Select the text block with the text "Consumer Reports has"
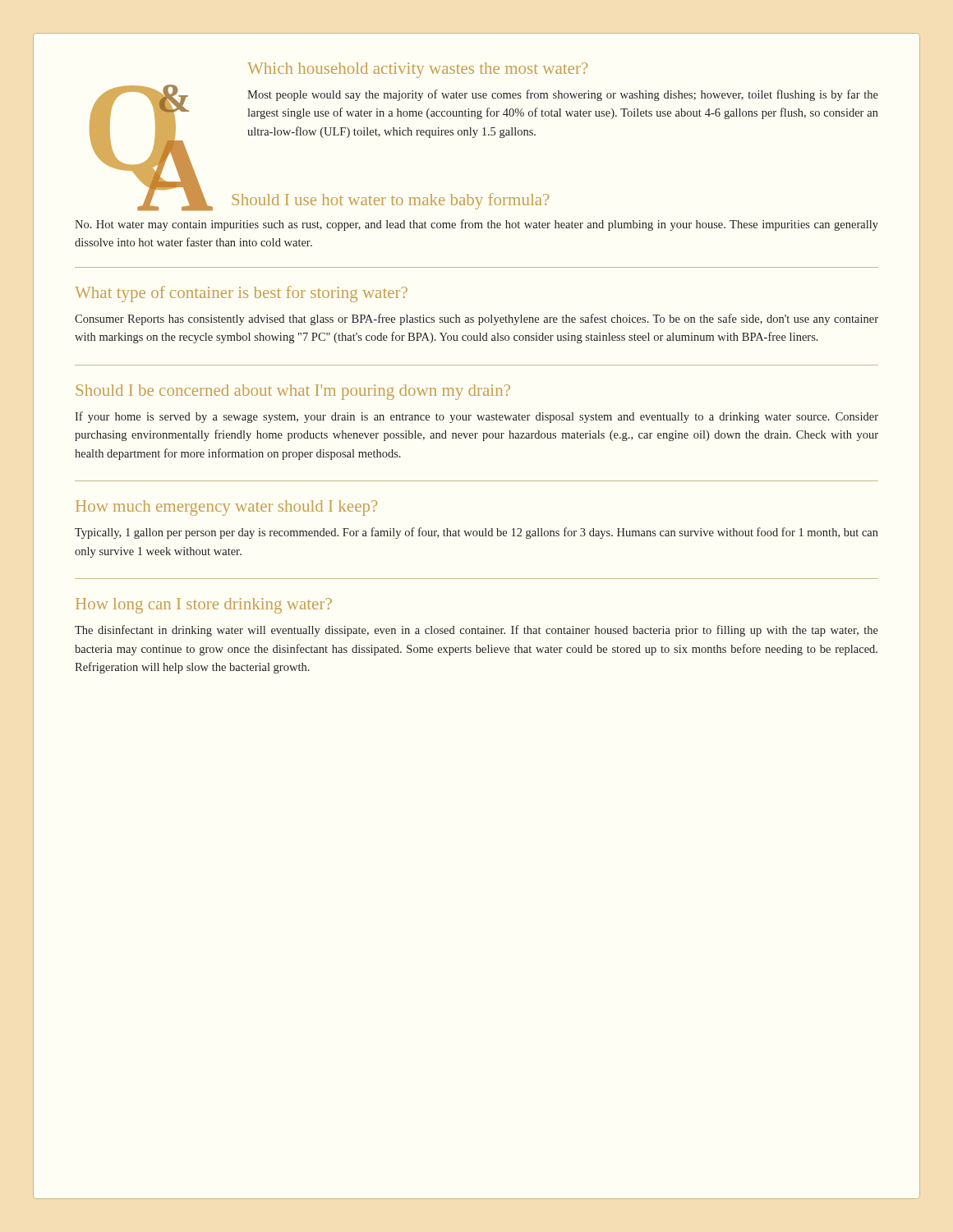This screenshot has width=953, height=1232. click(x=476, y=328)
